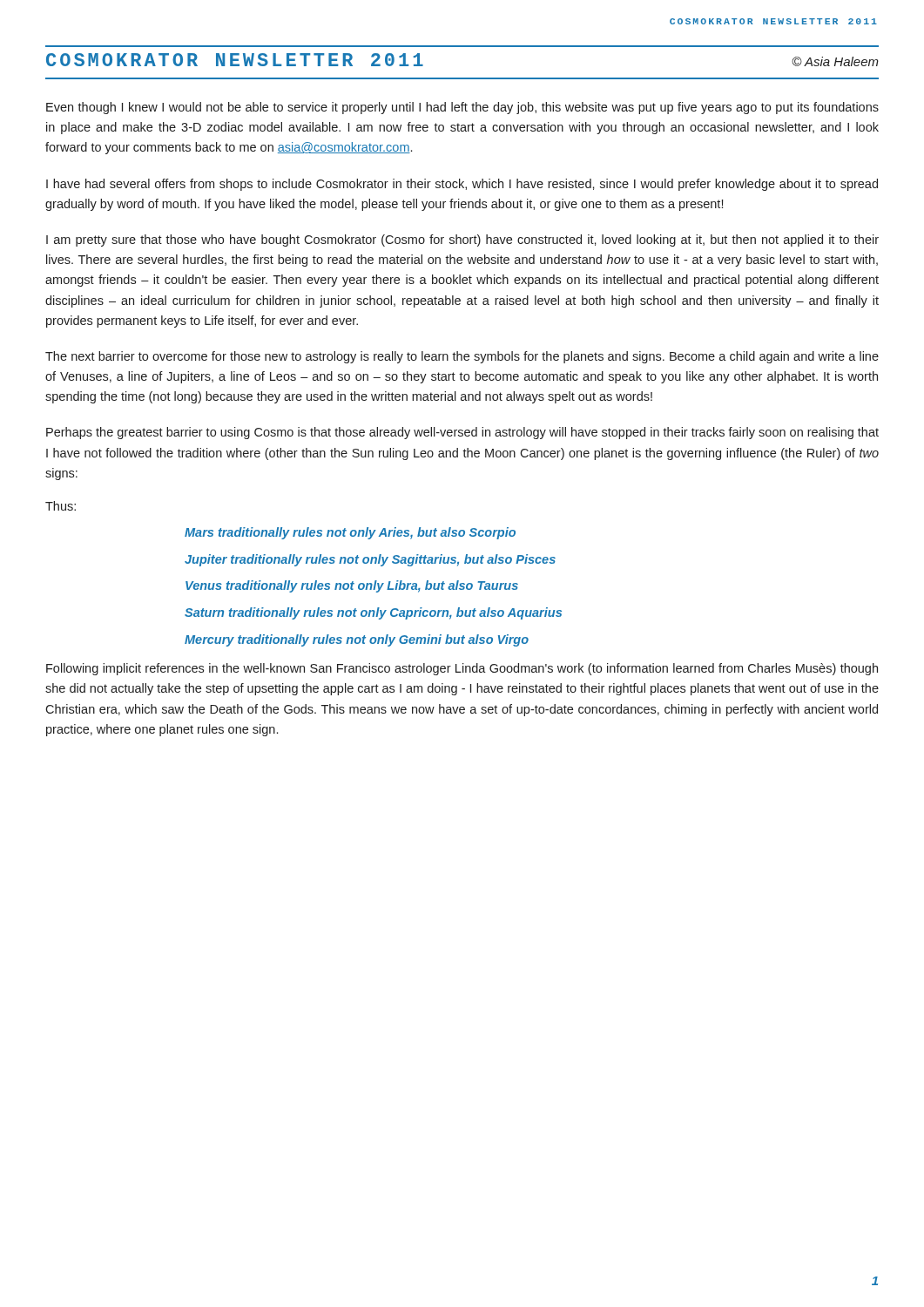Locate the text starting "Mars traditionally rules not only Aries,"
The width and height of the screenshot is (924, 1307).
click(350, 532)
